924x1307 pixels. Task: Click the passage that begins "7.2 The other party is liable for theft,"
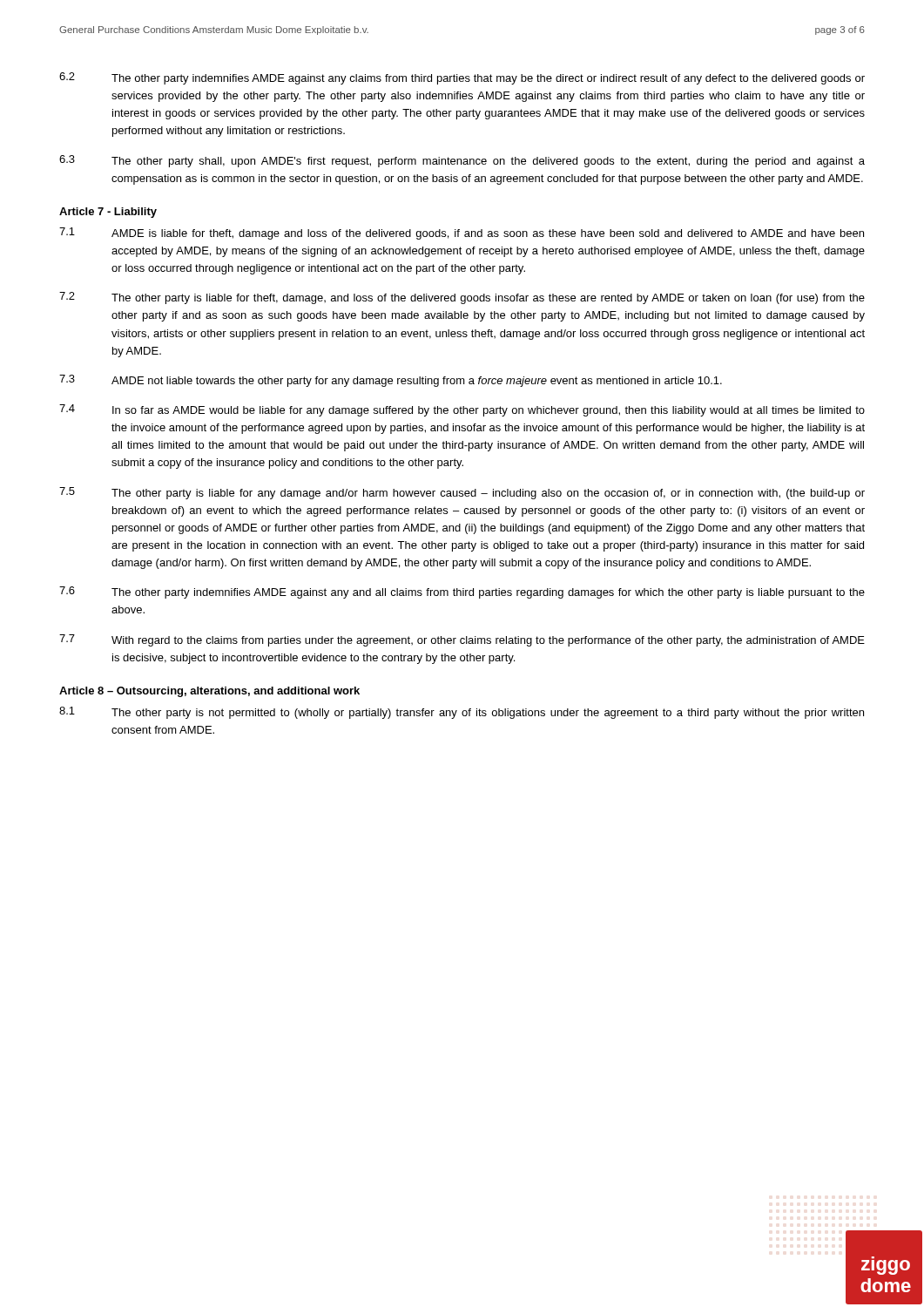coord(462,325)
